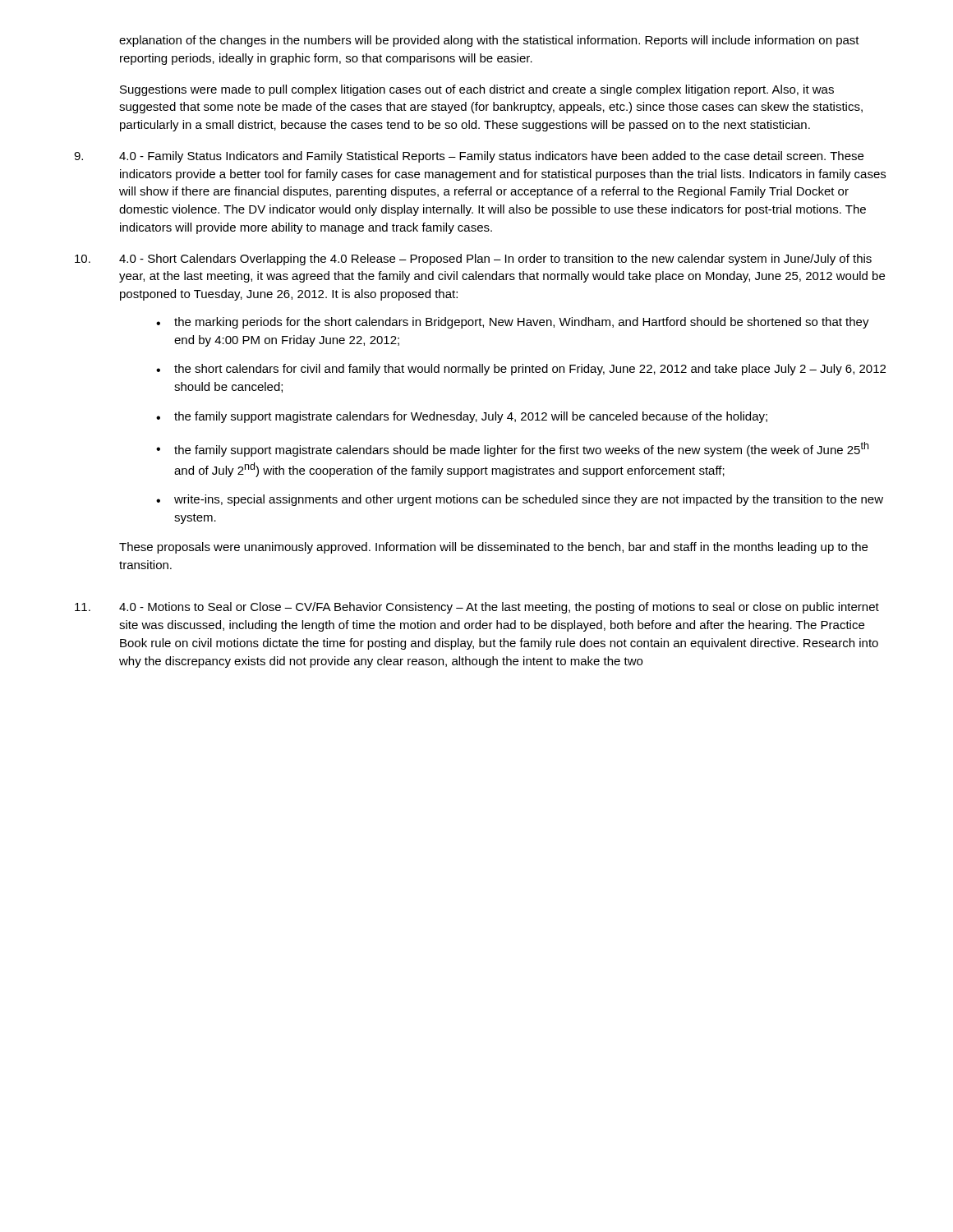Point to the text starting "• the short calendars for civil and family"
The image size is (953, 1232).
(524, 378)
